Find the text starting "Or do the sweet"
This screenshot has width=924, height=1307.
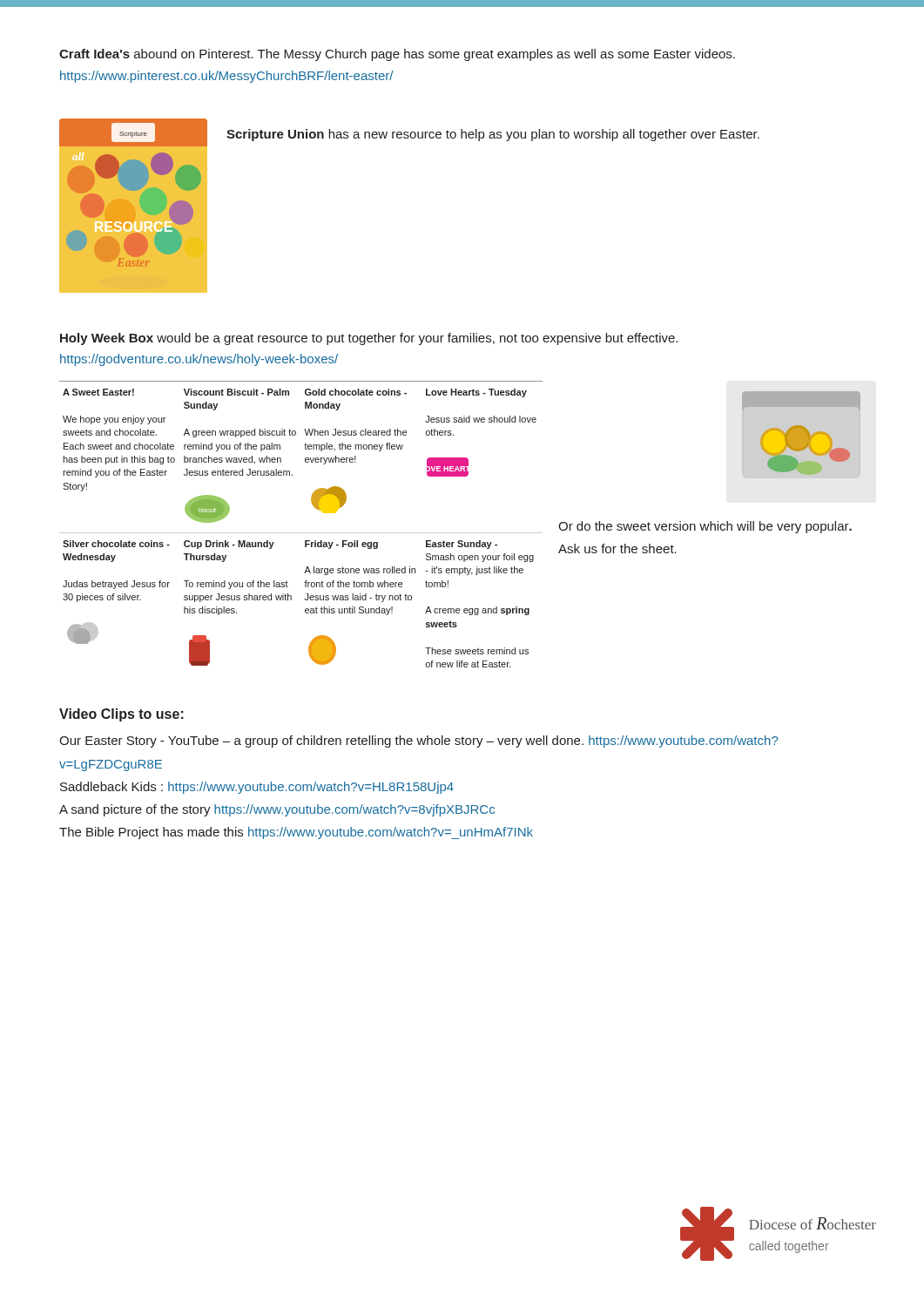tap(705, 537)
